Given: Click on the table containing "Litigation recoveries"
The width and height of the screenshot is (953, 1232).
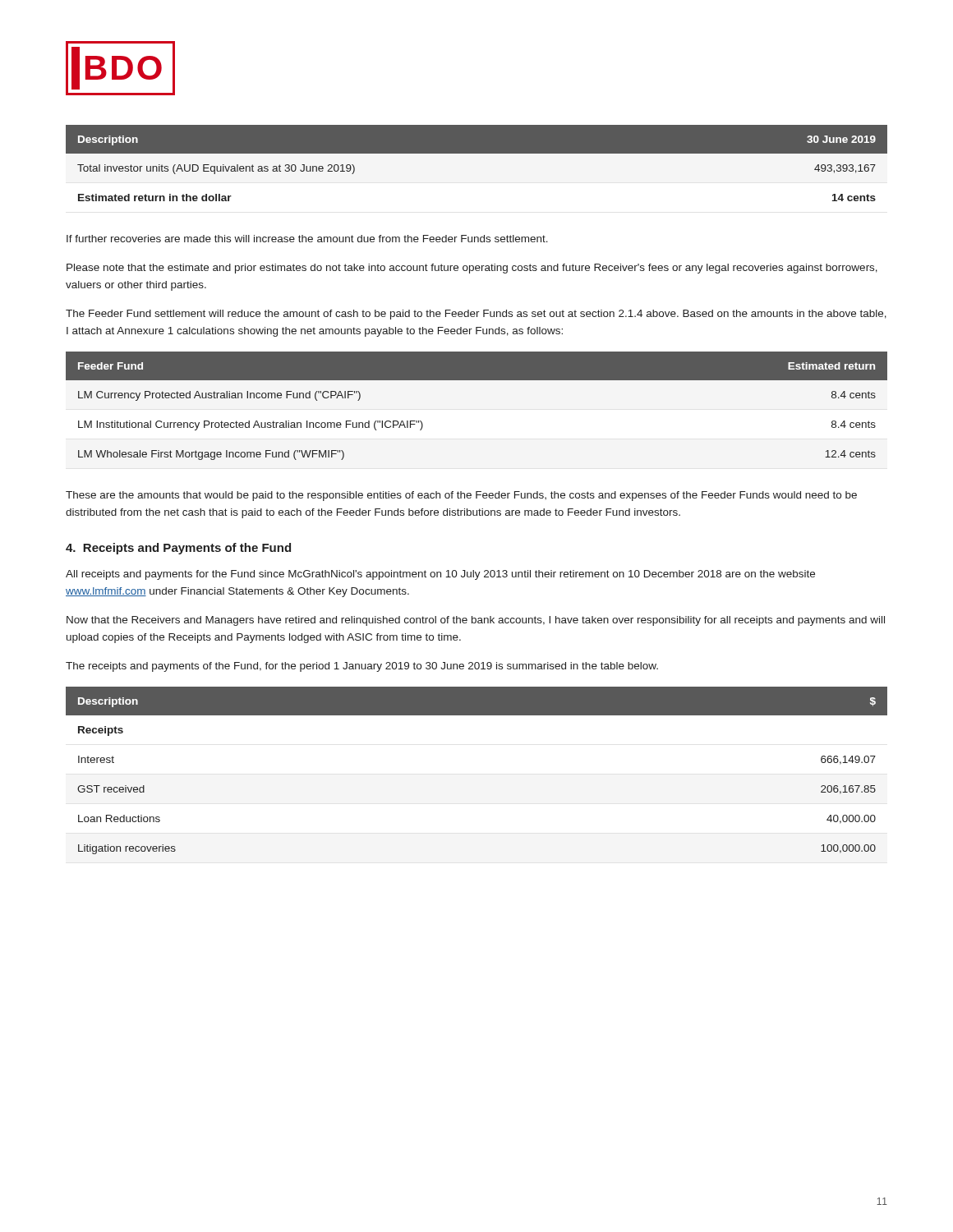Looking at the screenshot, I should click(476, 775).
